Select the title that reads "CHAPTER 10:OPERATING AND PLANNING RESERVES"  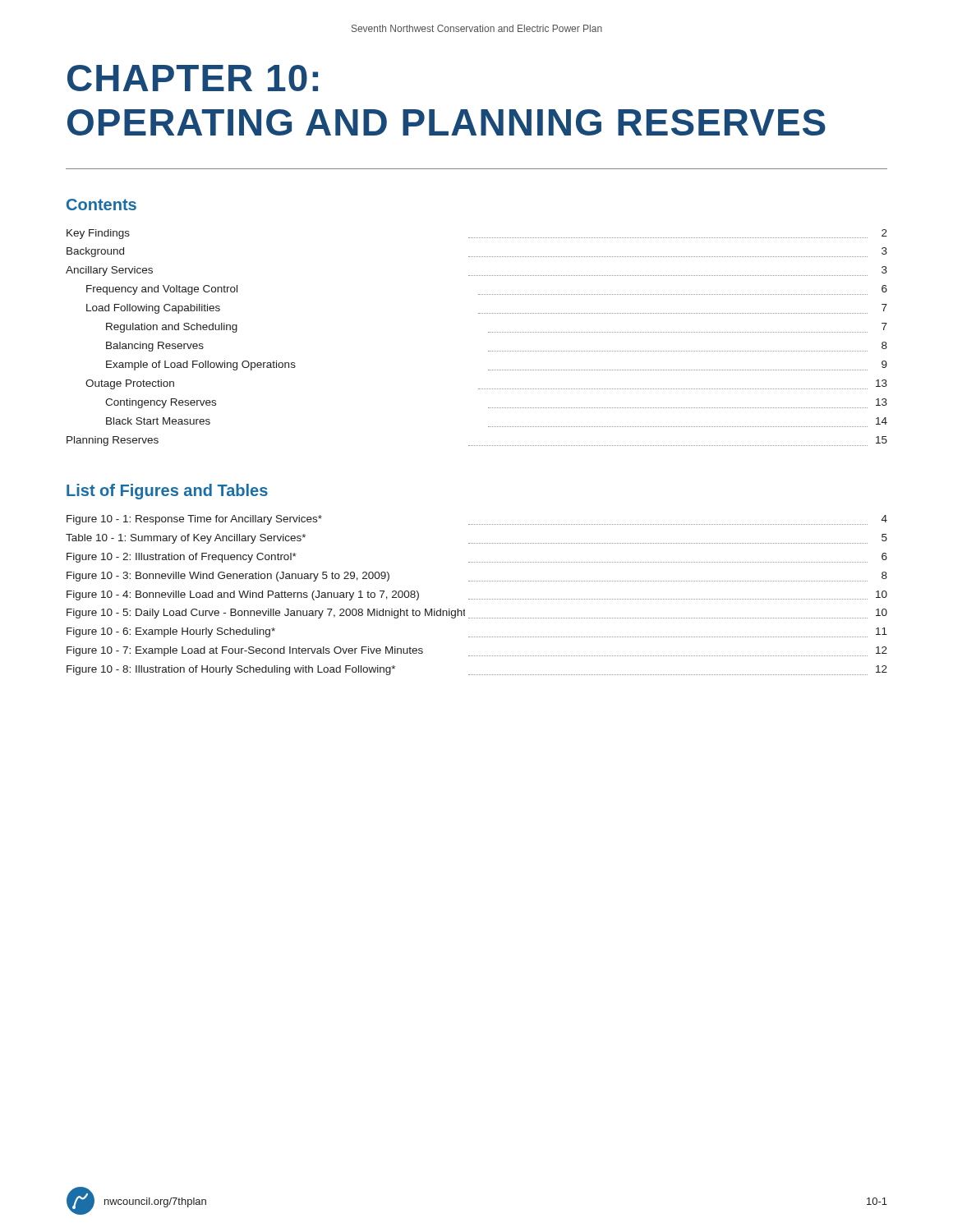click(476, 100)
